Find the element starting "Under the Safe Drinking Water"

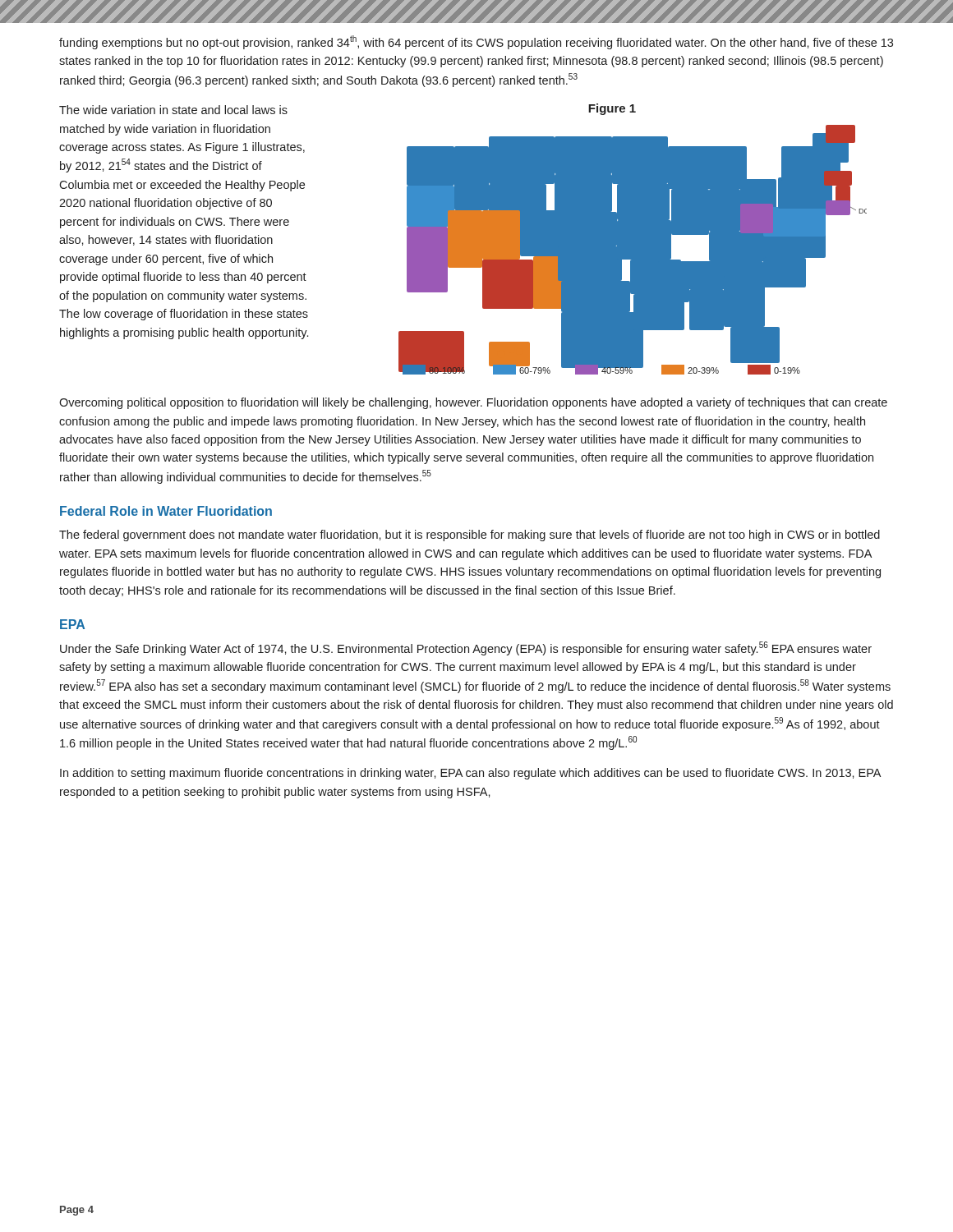pos(476,695)
